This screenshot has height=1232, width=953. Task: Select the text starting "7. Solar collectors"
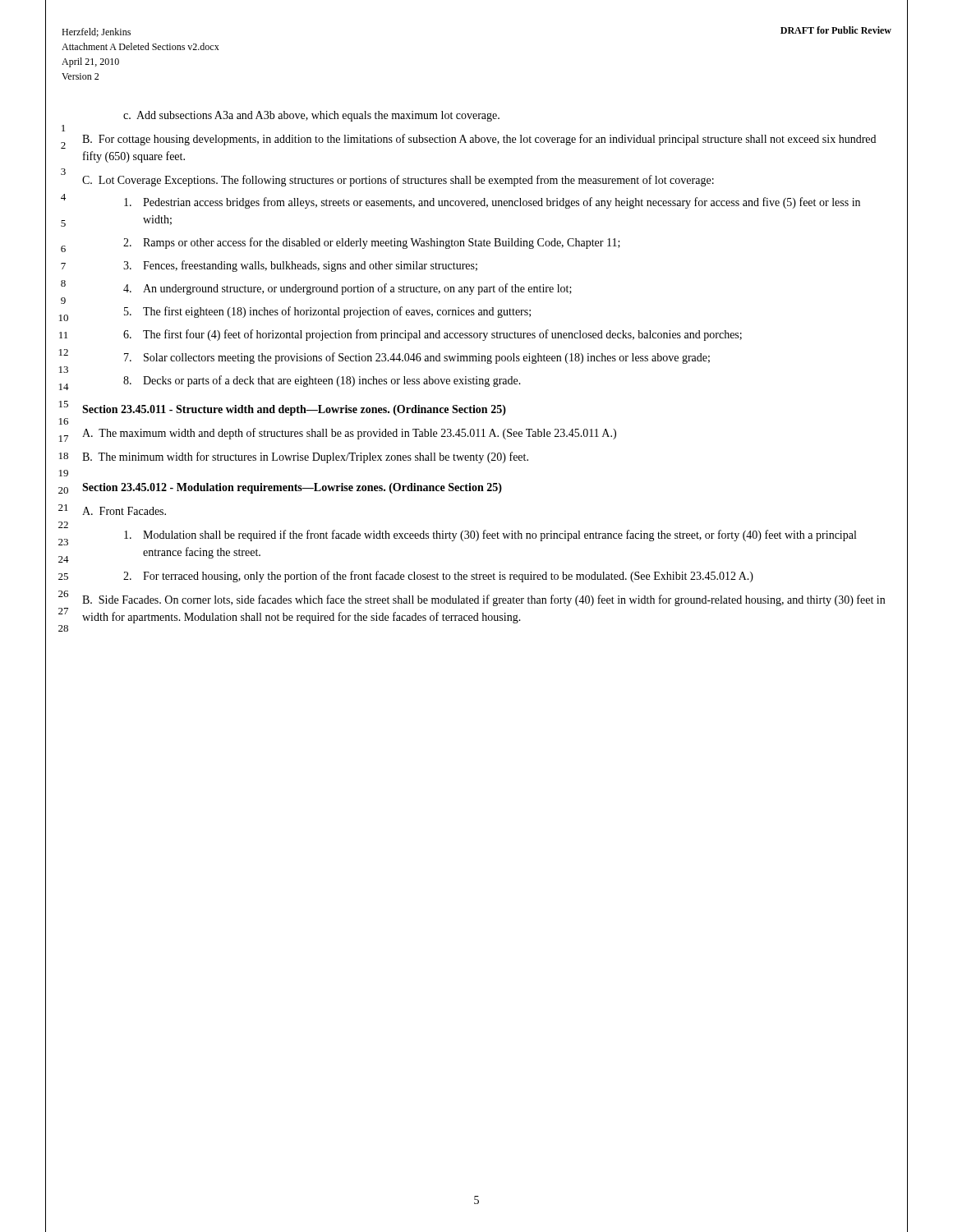point(417,358)
